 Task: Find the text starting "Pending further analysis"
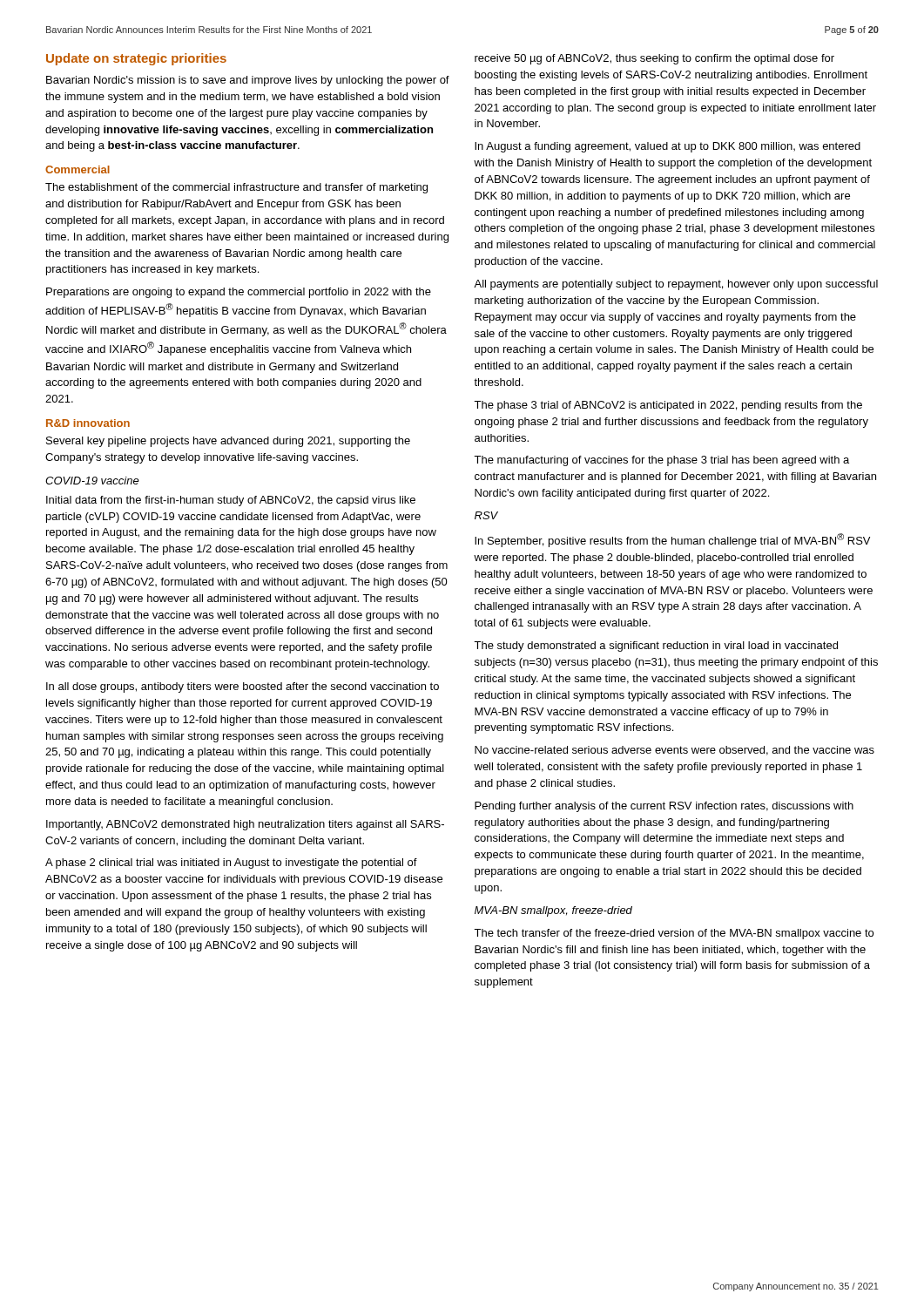pos(676,847)
